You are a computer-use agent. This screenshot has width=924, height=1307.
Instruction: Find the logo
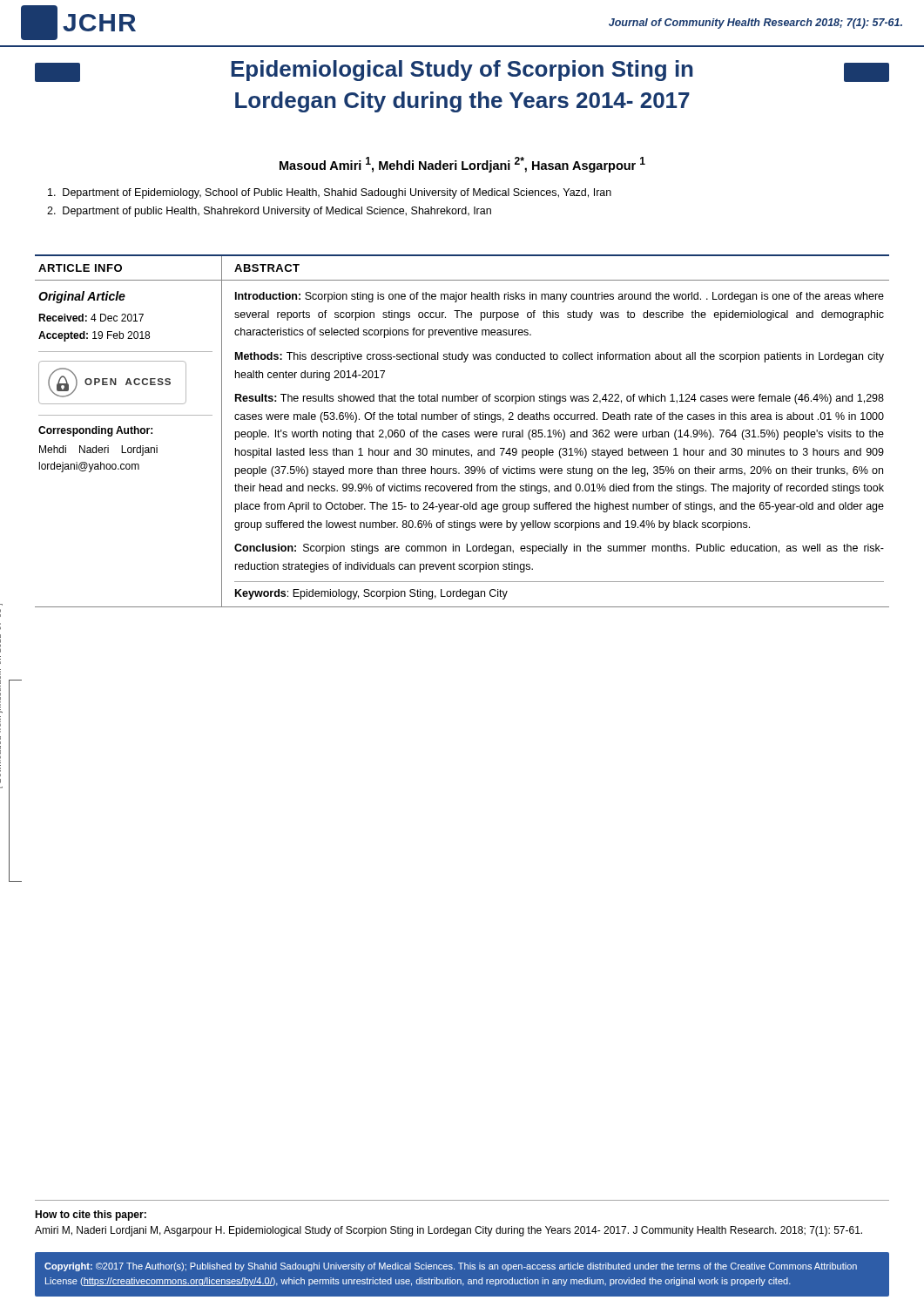125,382
